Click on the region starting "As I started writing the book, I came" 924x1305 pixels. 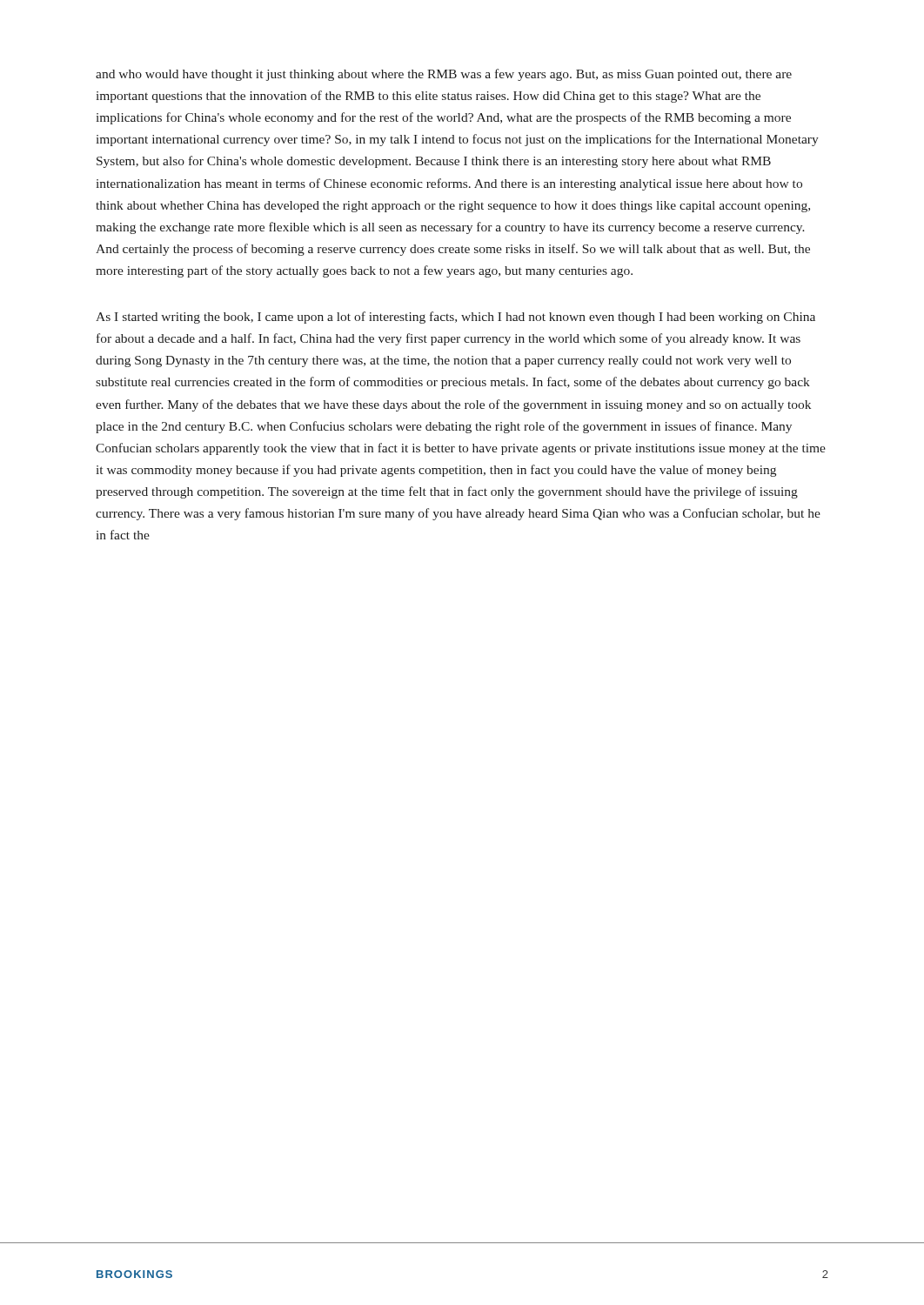(x=461, y=426)
